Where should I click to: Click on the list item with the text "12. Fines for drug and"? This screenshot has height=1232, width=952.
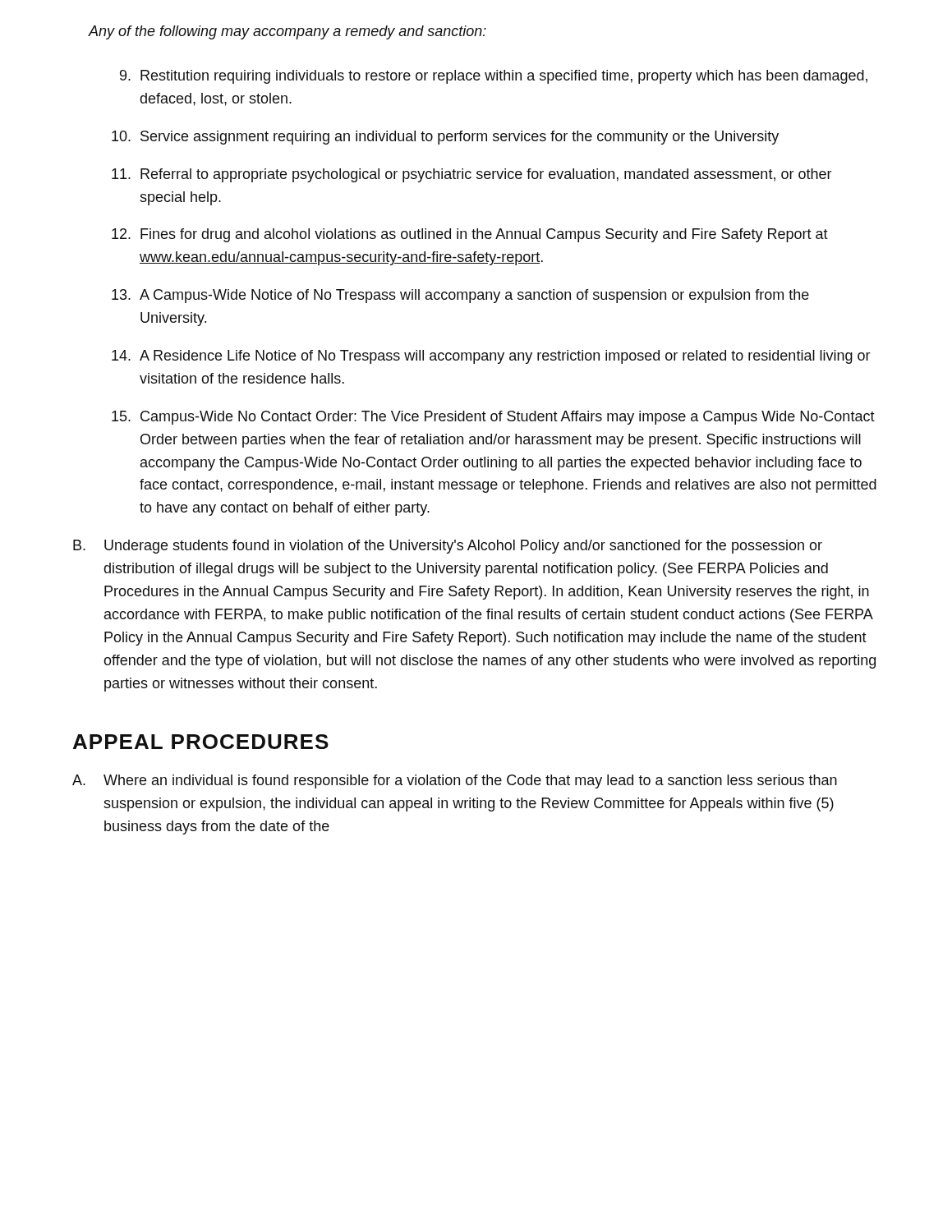pyautogui.click(x=484, y=247)
